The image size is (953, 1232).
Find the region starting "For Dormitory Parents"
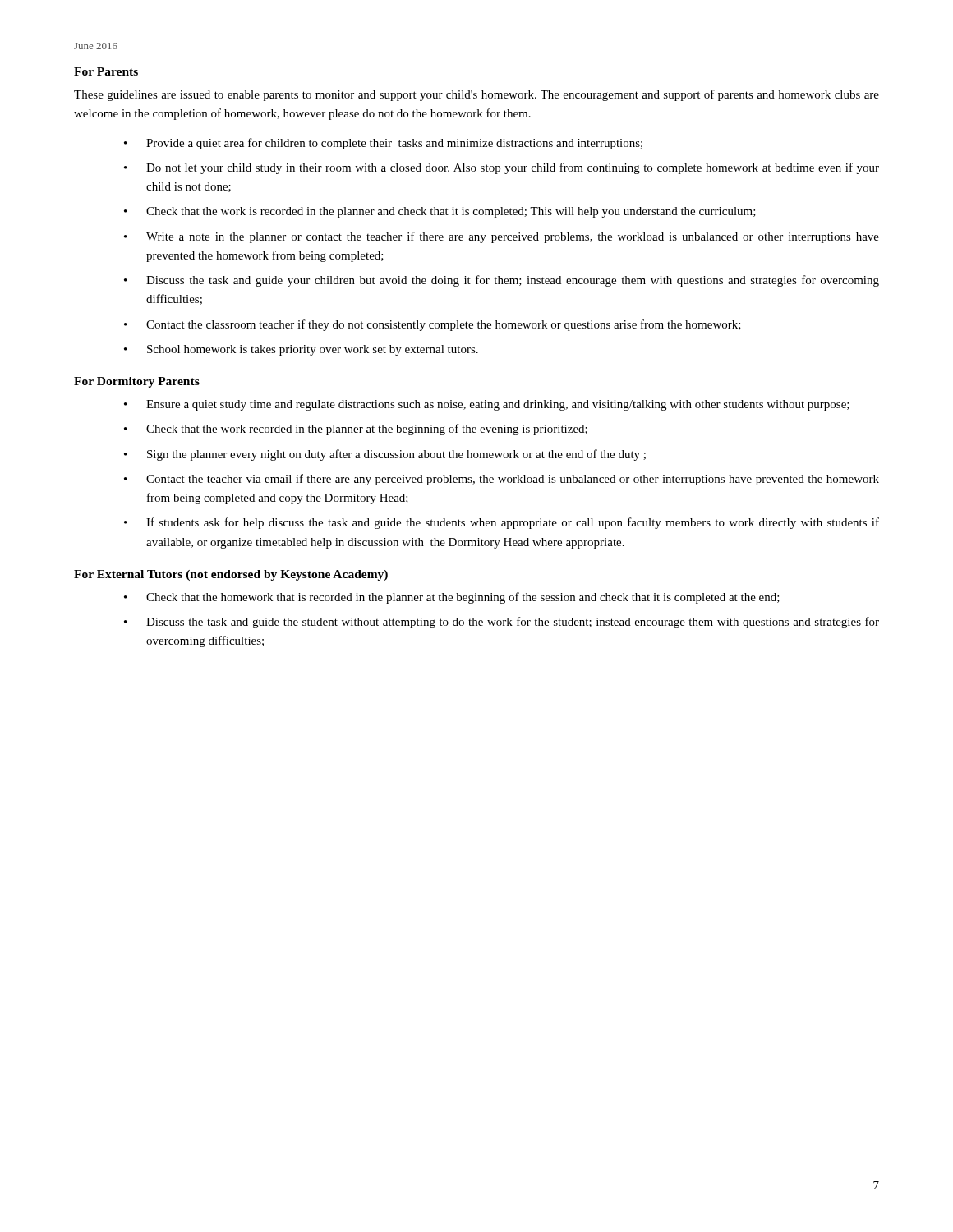[x=137, y=381]
